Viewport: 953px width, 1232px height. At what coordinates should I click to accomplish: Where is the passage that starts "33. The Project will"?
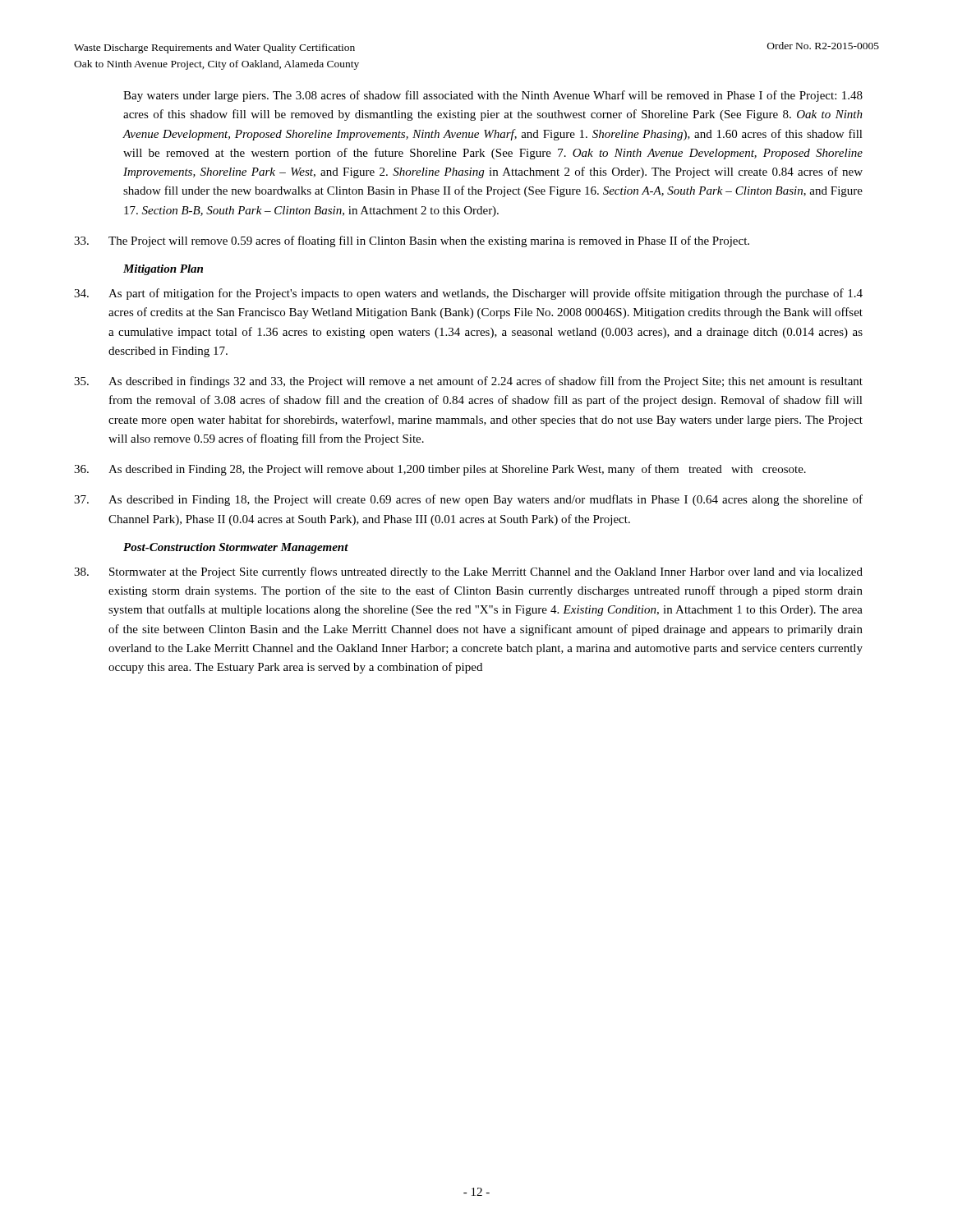[468, 241]
